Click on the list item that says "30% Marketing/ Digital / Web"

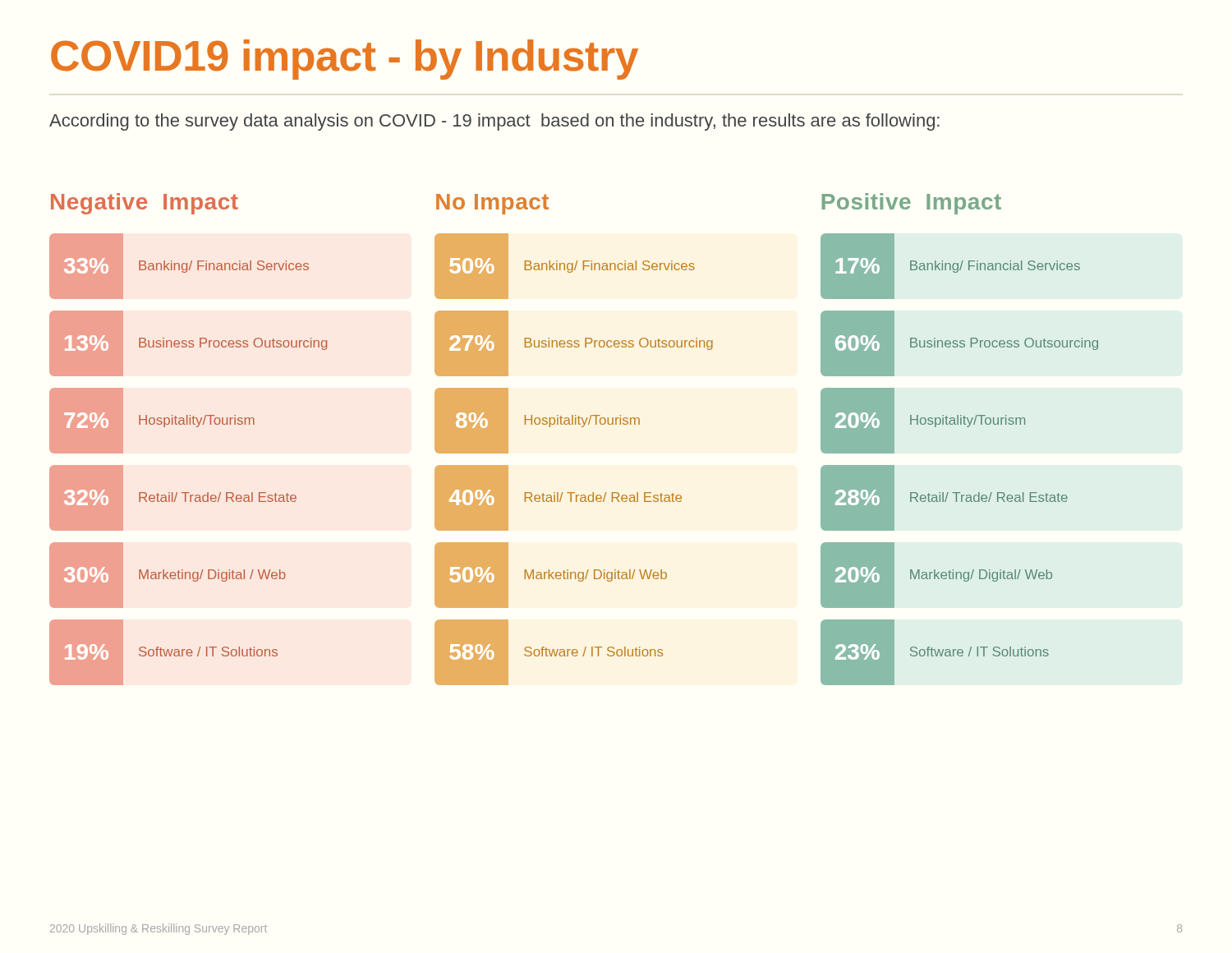click(x=231, y=575)
